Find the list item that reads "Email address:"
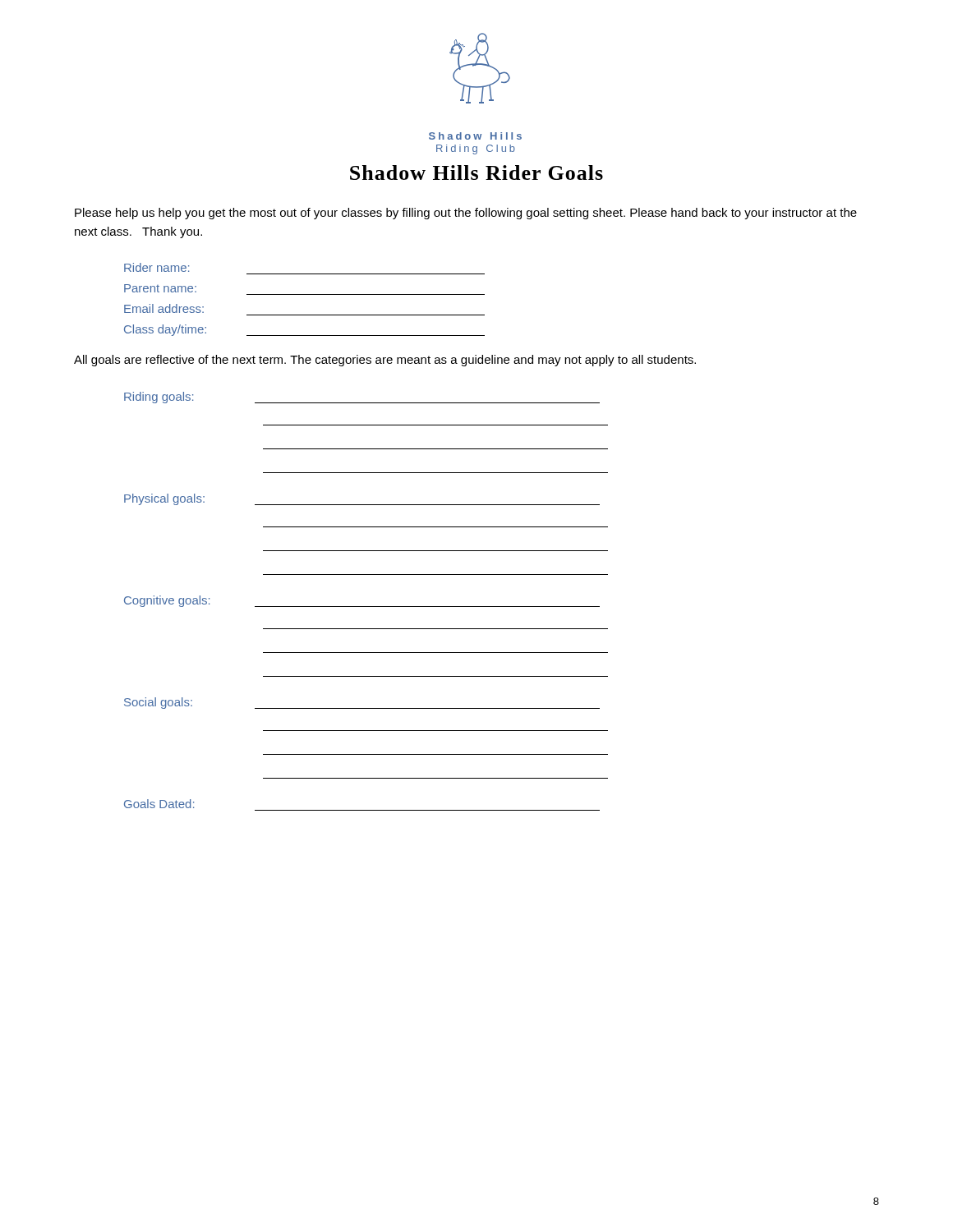 tap(304, 308)
